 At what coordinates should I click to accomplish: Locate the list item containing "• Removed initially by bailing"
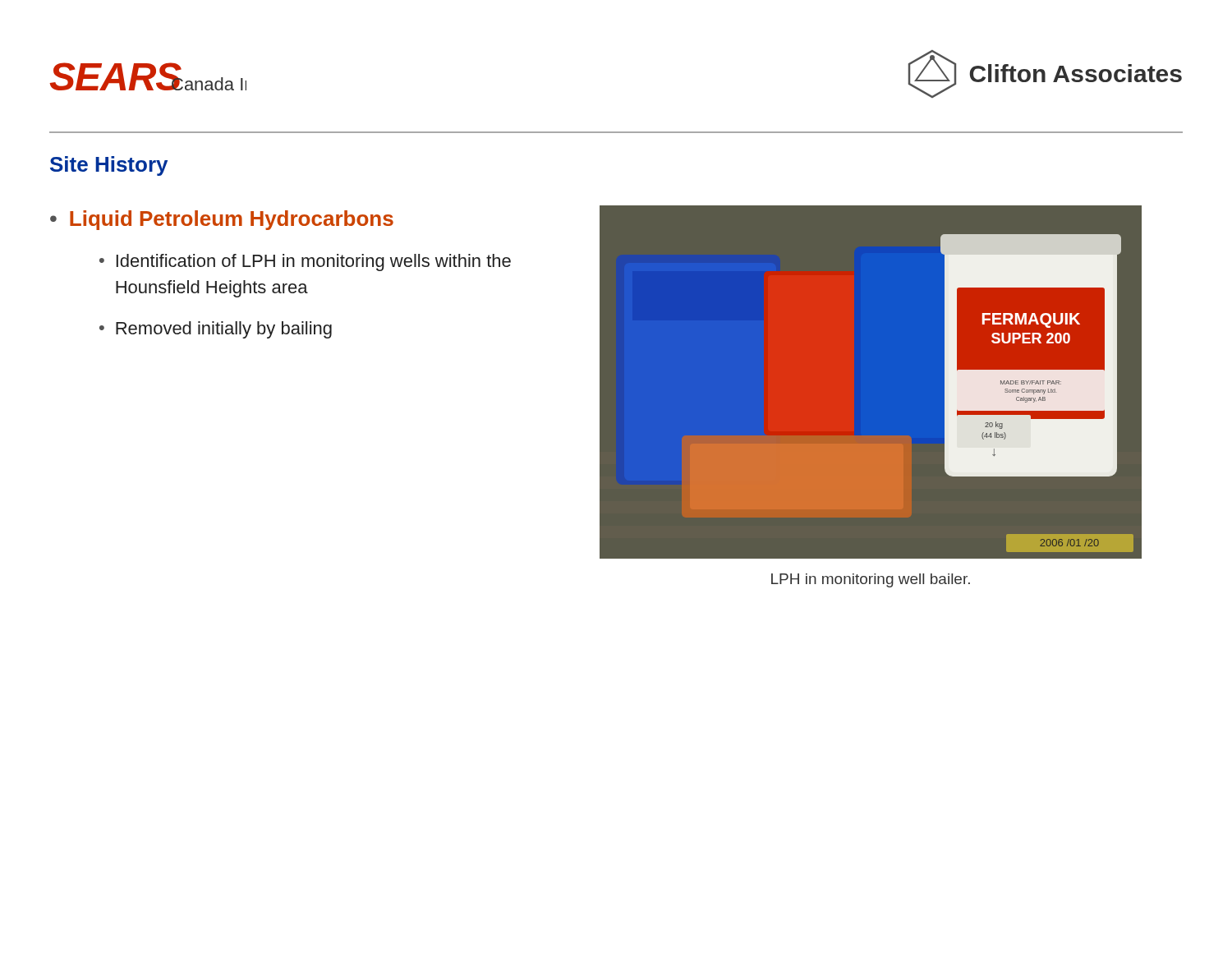tap(216, 328)
